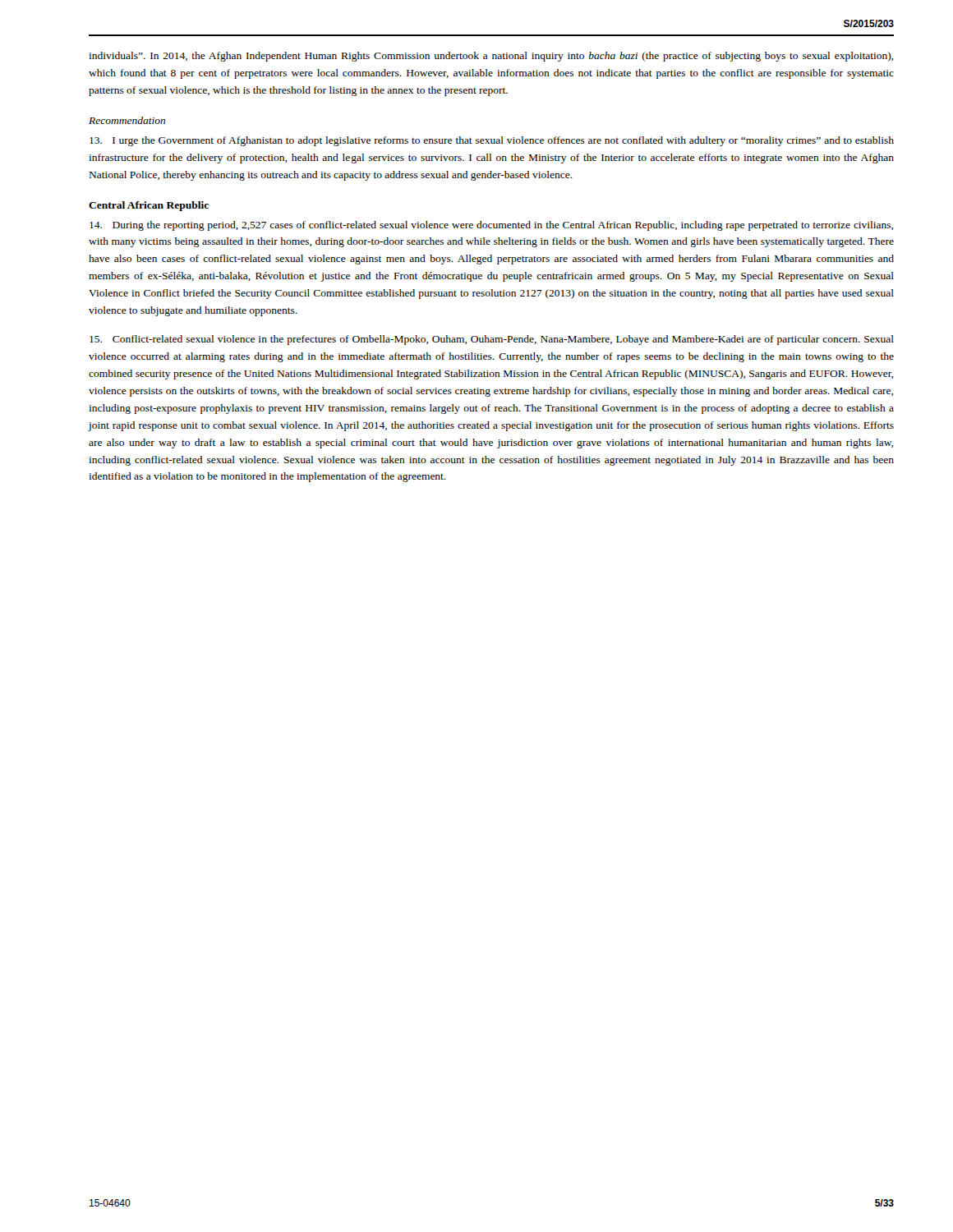Navigate to the element starting "Conflict-related sexual violence"
The width and height of the screenshot is (953, 1232).
pyautogui.click(x=491, y=408)
